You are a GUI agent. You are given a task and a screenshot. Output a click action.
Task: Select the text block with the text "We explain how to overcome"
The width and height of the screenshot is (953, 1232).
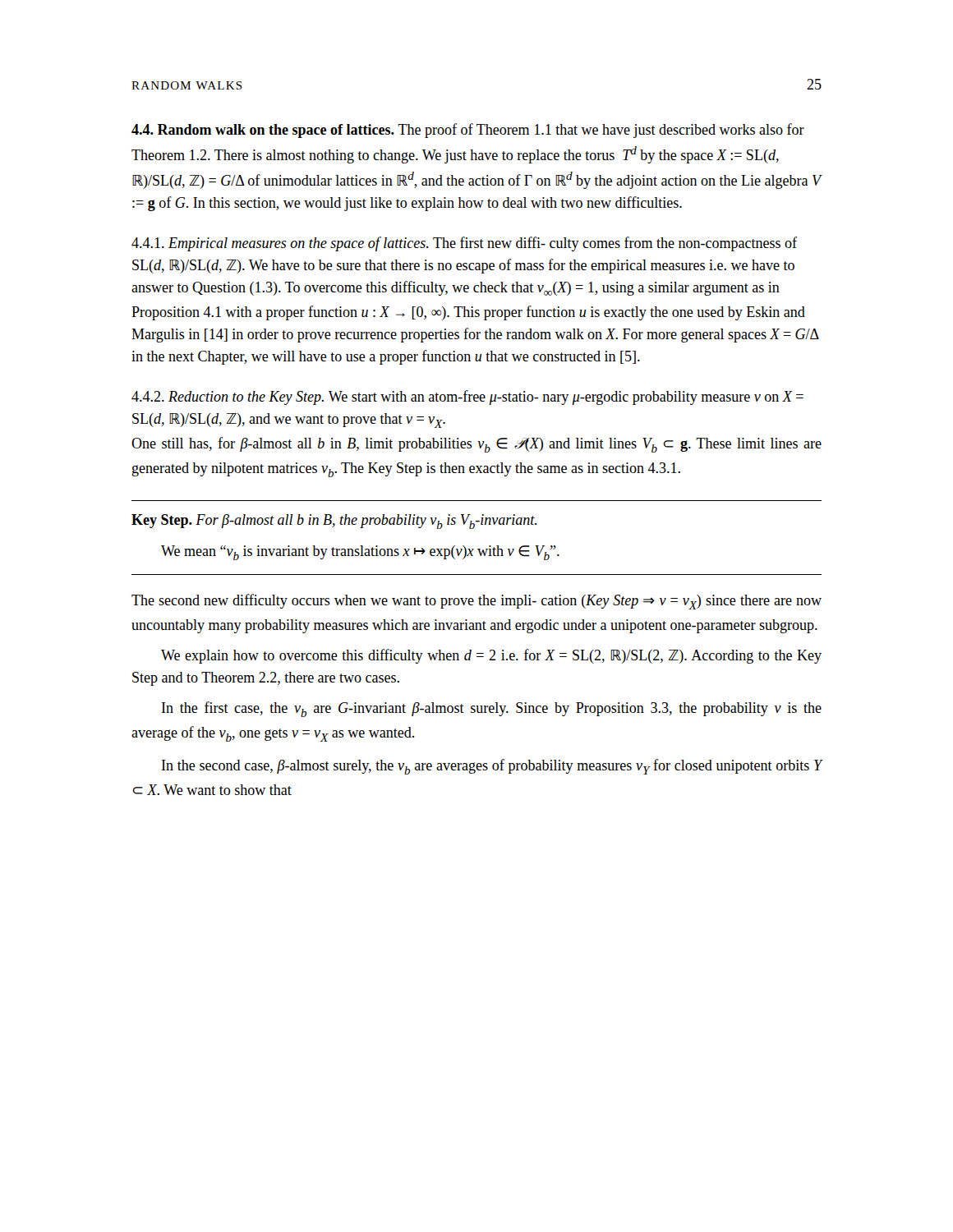(476, 666)
